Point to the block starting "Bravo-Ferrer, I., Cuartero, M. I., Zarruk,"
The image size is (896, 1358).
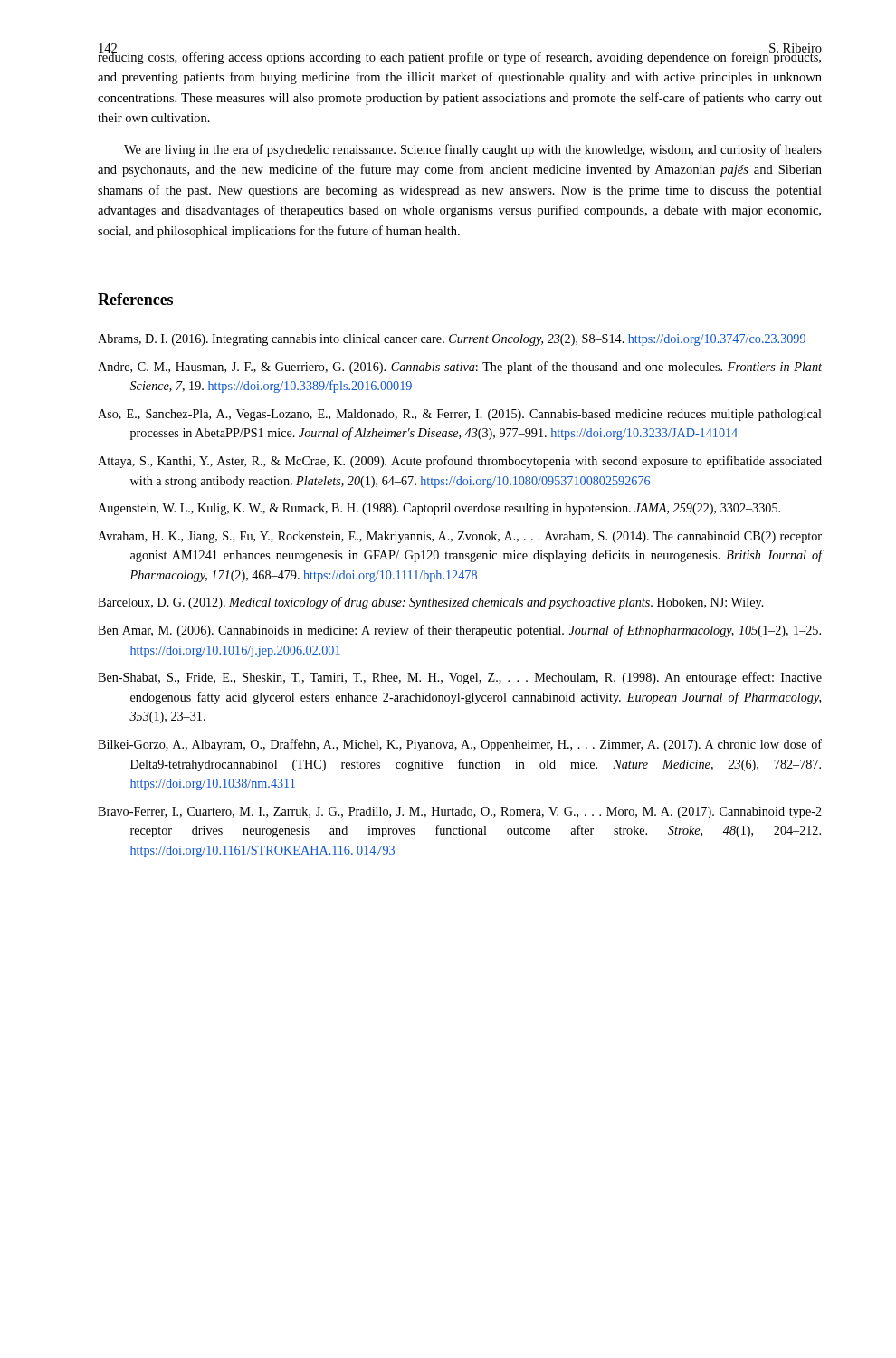460,830
